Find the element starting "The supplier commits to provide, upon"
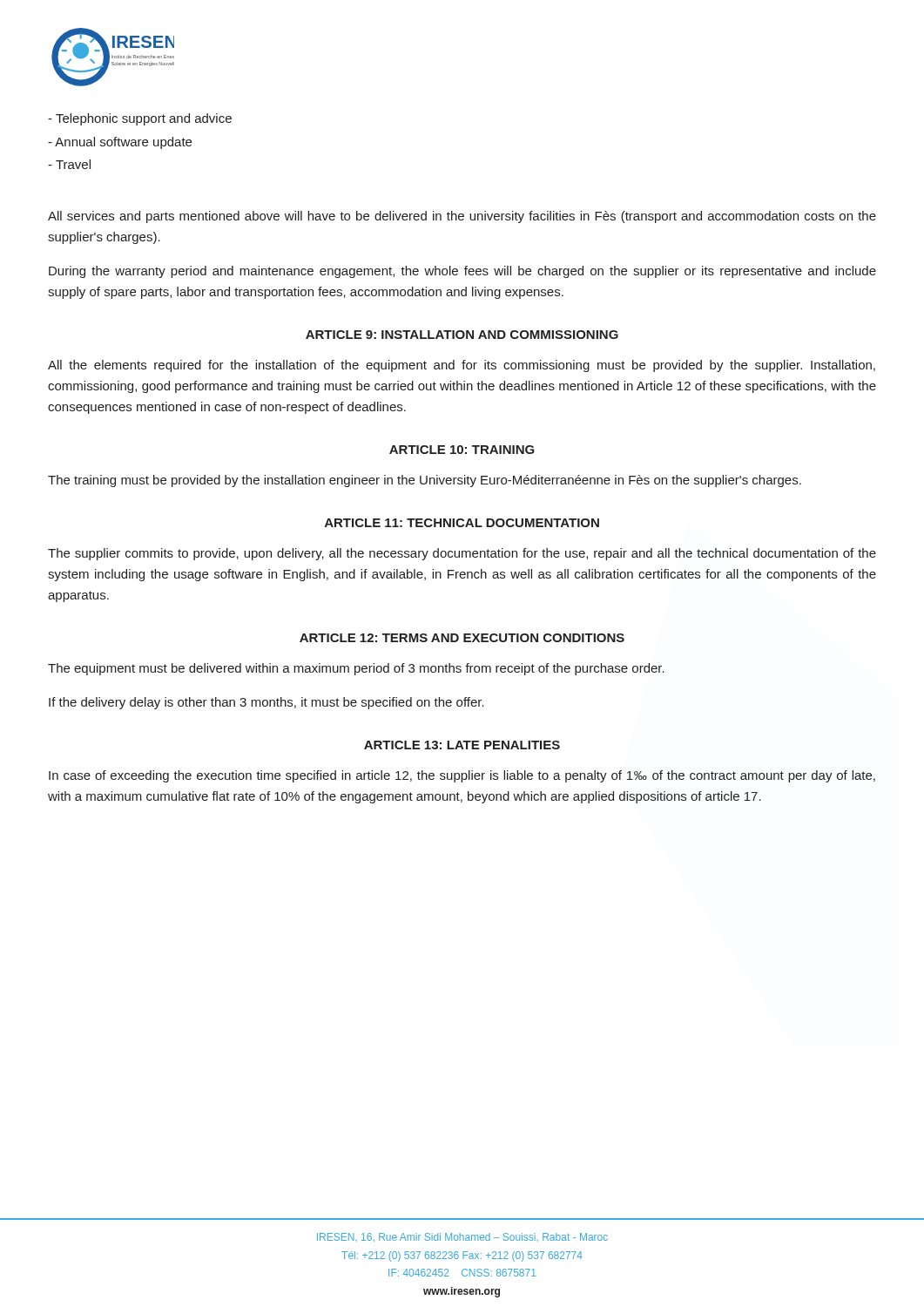 coord(462,574)
